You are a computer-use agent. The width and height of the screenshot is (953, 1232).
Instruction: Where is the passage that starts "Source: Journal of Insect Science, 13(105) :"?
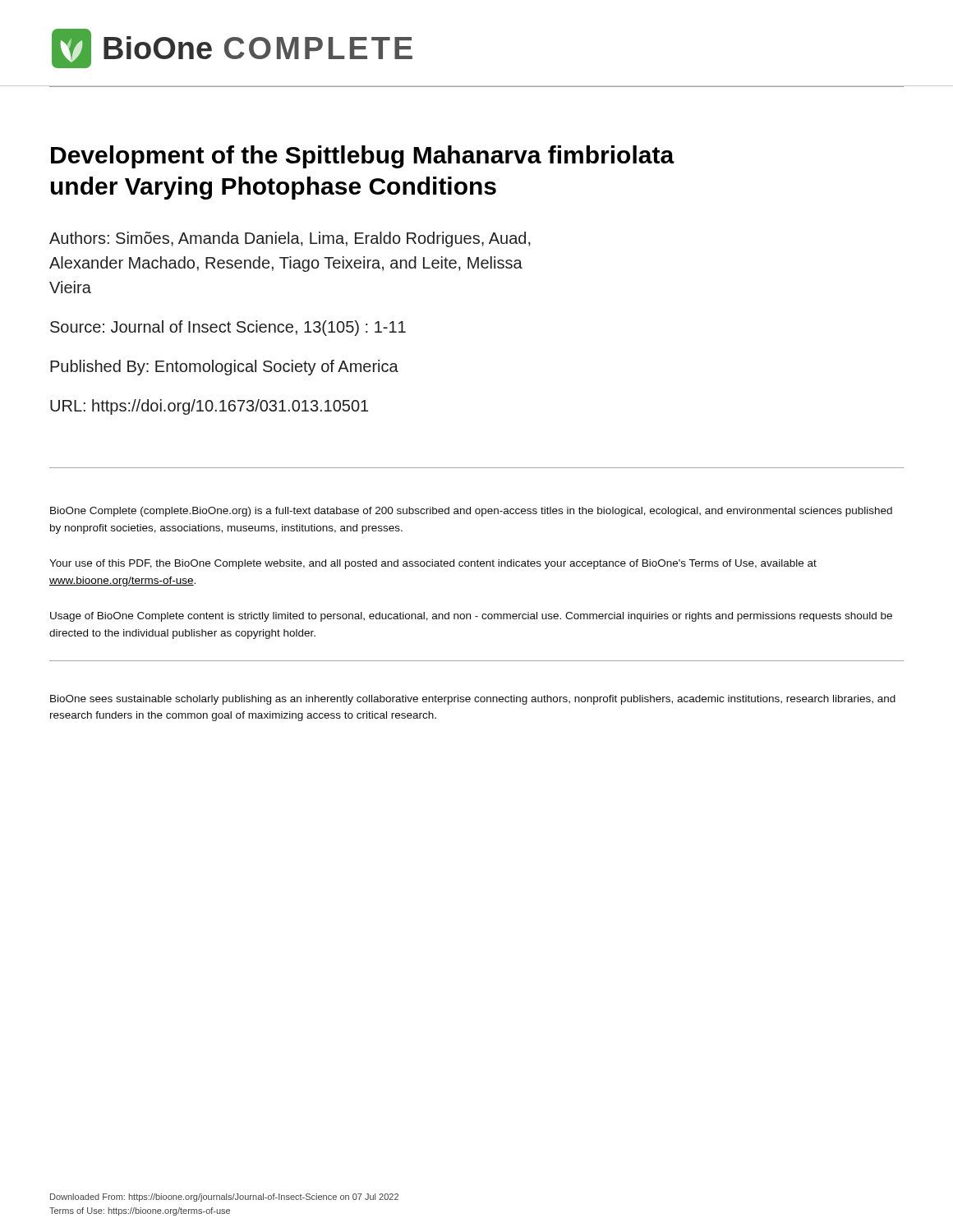click(x=228, y=328)
